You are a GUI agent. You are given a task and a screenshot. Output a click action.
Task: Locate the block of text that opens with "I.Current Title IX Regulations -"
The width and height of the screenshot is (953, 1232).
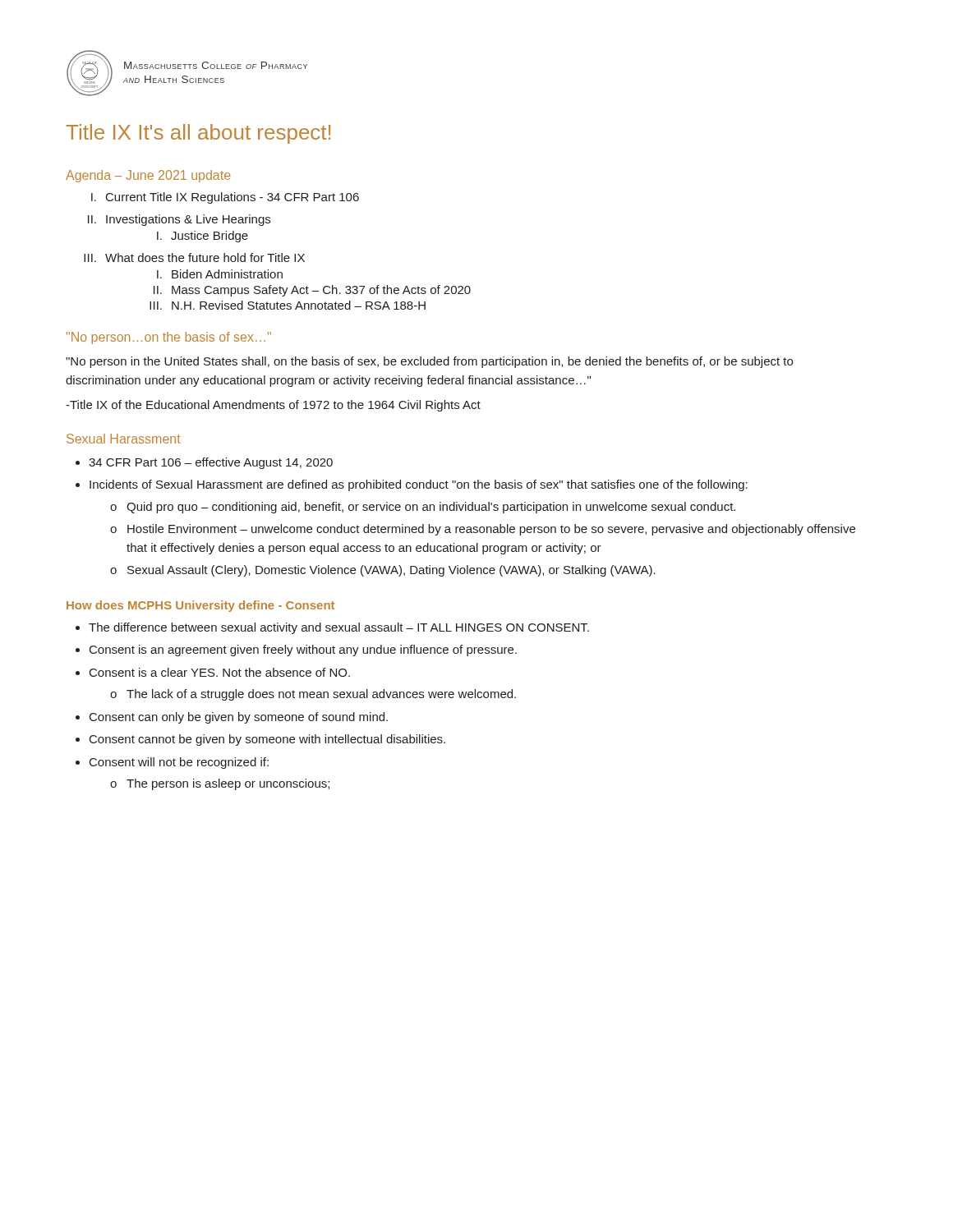[225, 198]
